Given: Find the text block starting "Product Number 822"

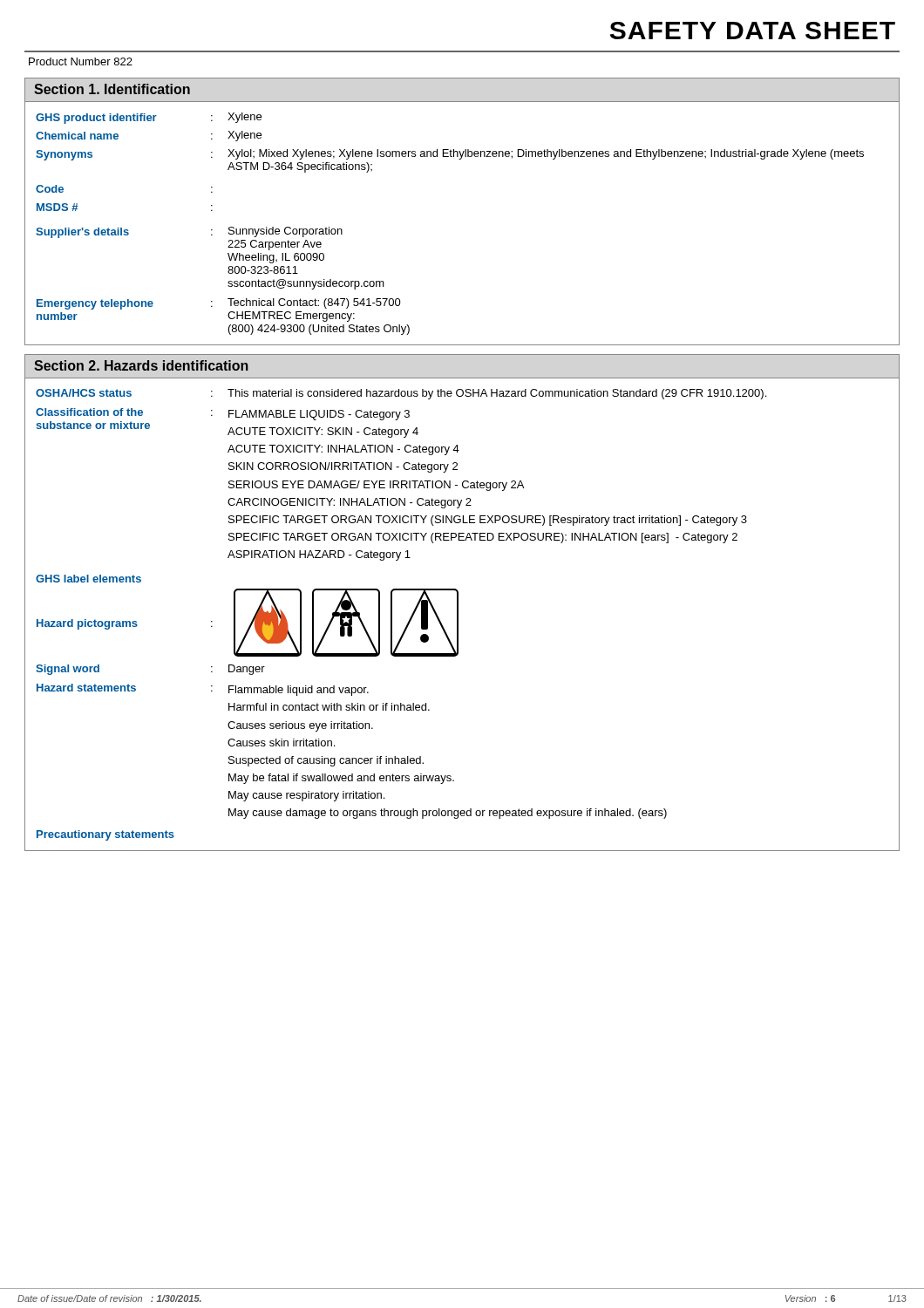Looking at the screenshot, I should (x=80, y=61).
